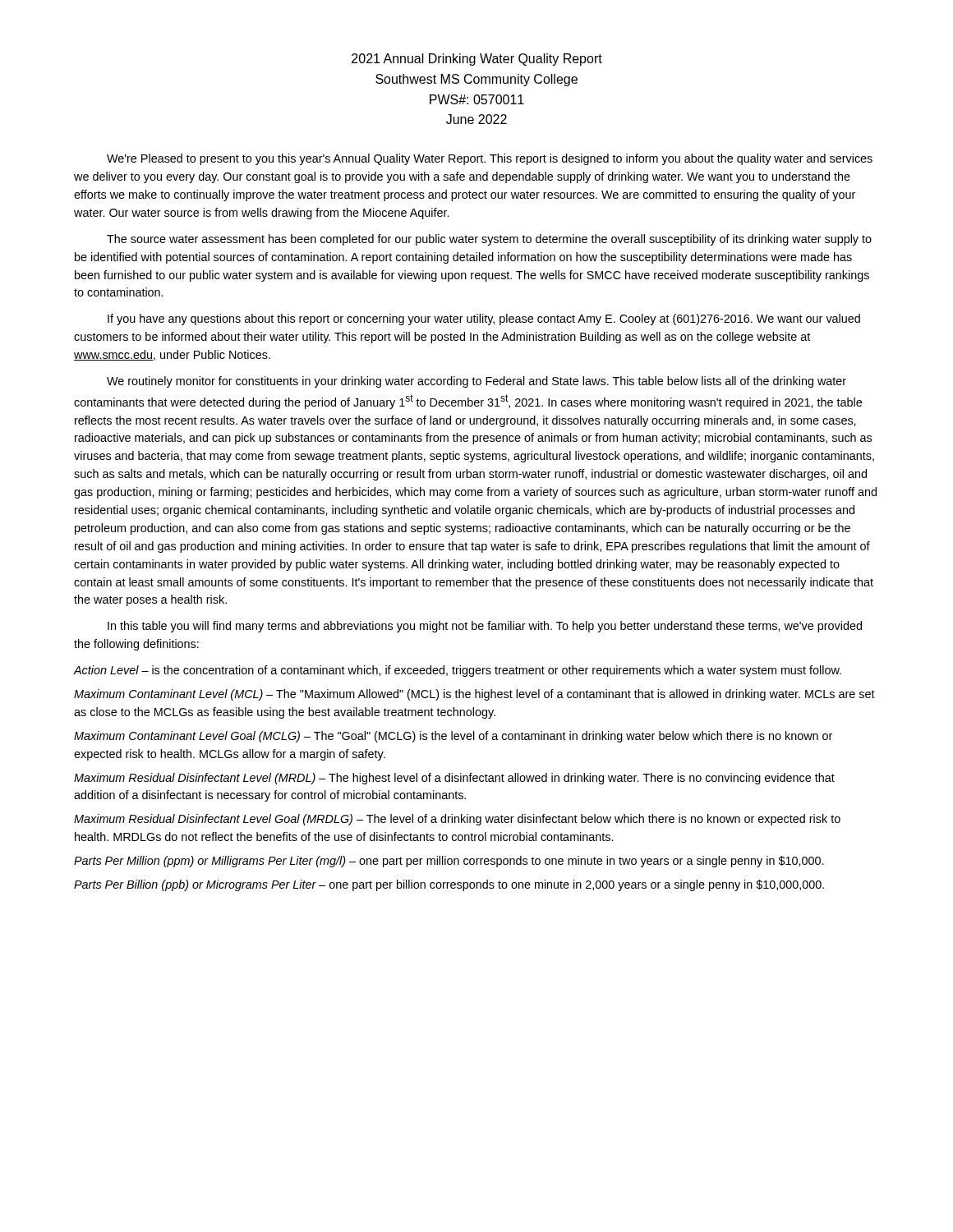Find the block on this page that starts "Parts Per Million (ppm) or Milligrams Per Liter"

click(449, 861)
